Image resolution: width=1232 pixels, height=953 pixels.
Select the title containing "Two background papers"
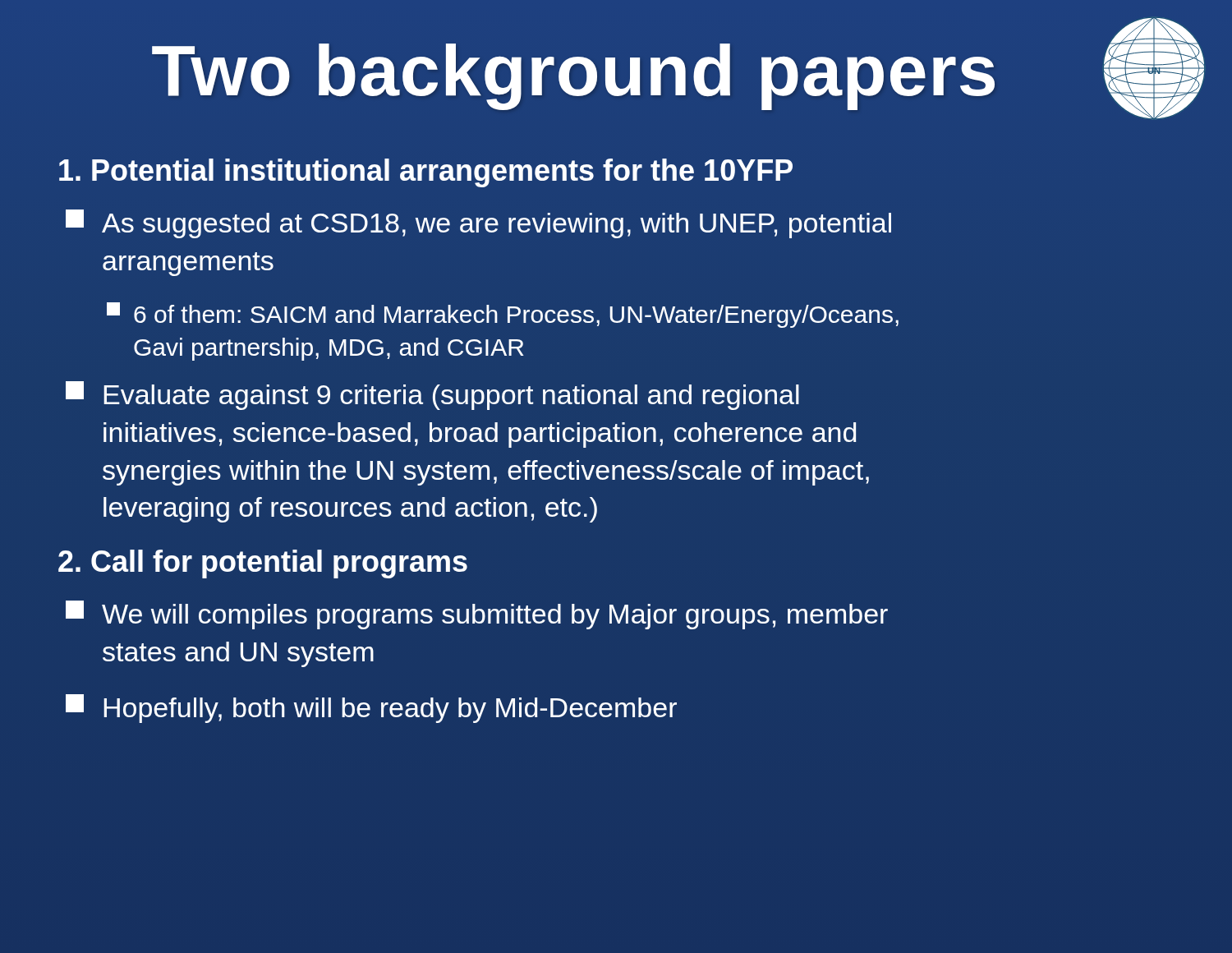[x=575, y=71]
